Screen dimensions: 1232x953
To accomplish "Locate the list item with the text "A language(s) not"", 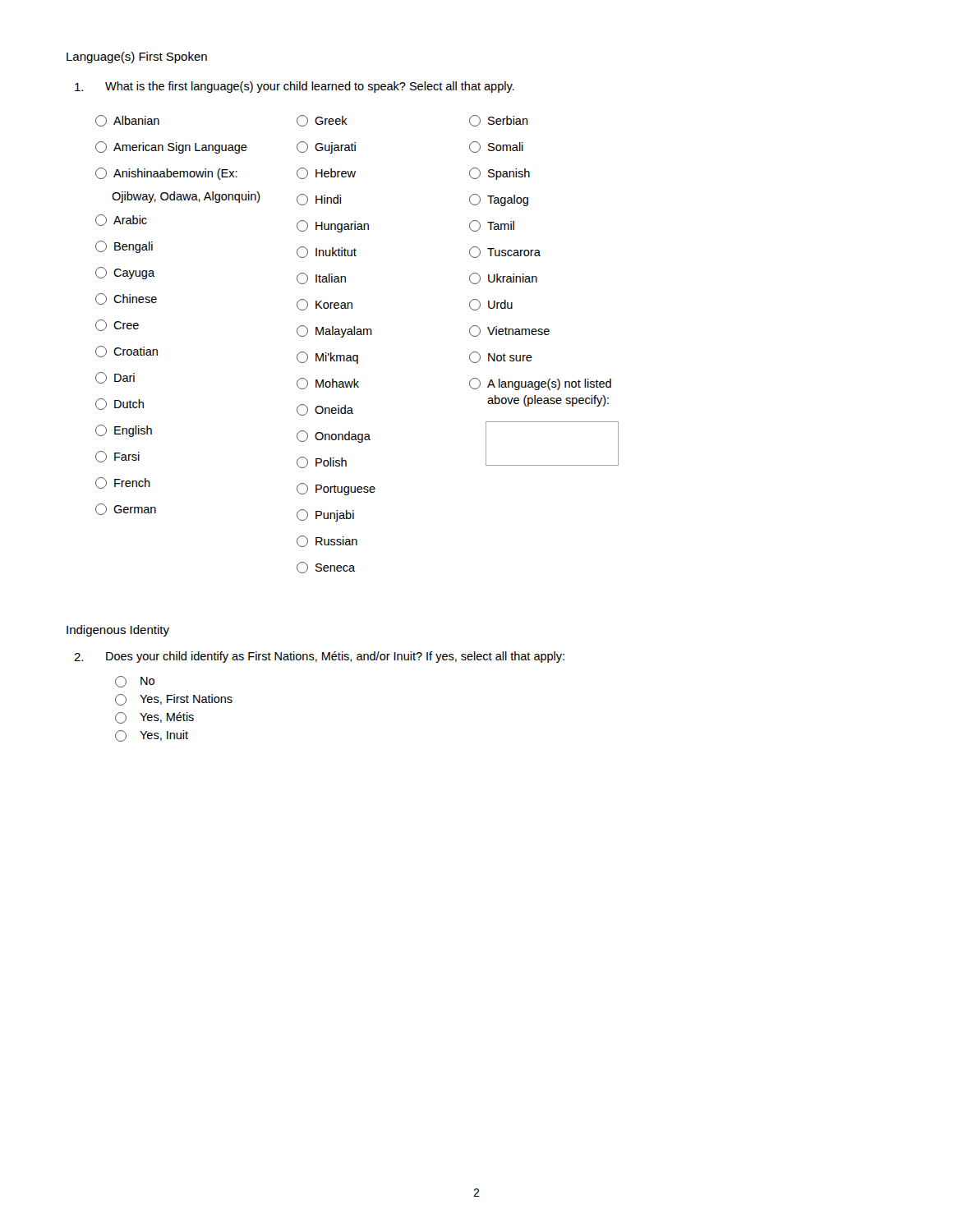I will click(x=544, y=421).
